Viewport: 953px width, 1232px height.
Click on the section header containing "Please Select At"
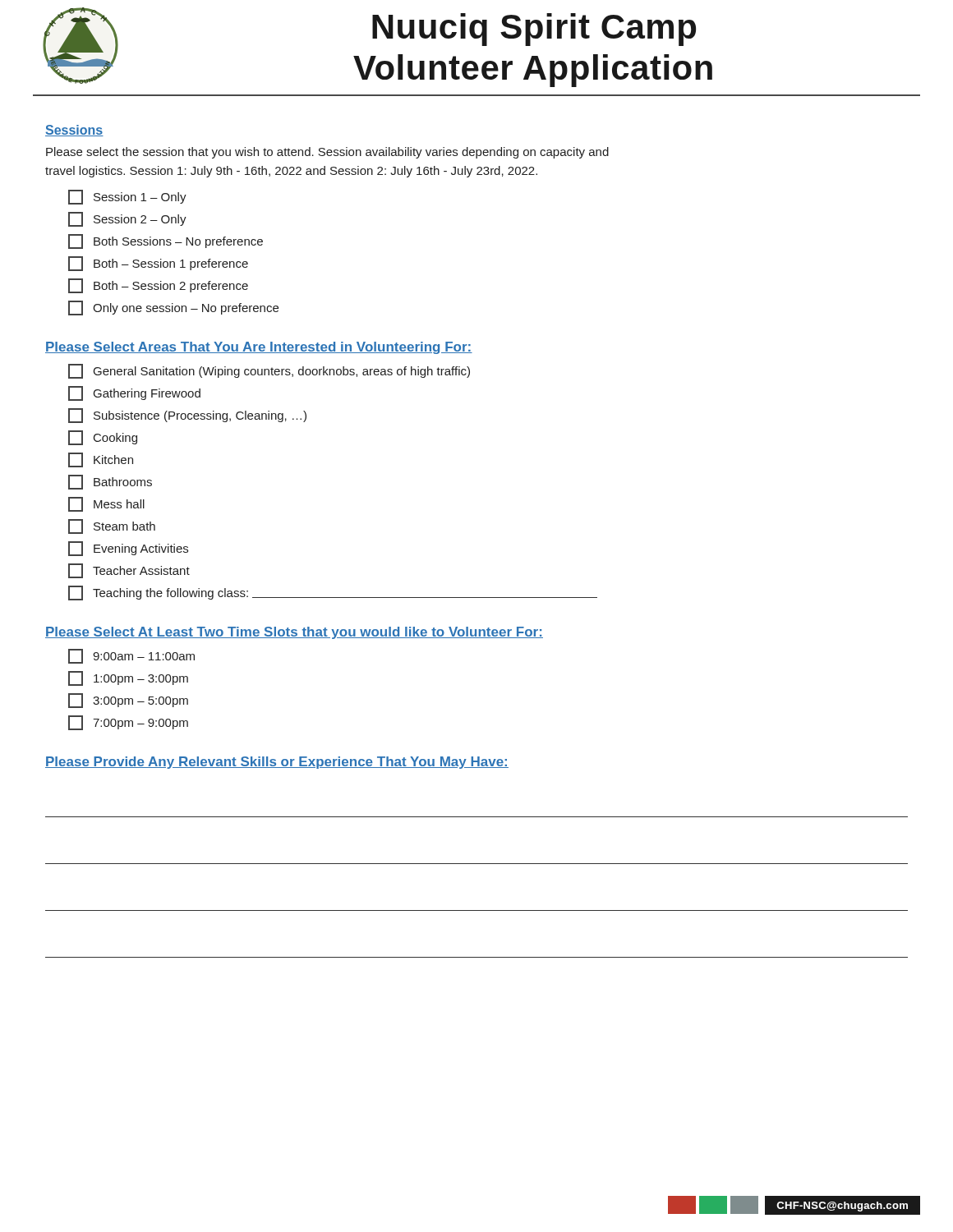(x=294, y=632)
